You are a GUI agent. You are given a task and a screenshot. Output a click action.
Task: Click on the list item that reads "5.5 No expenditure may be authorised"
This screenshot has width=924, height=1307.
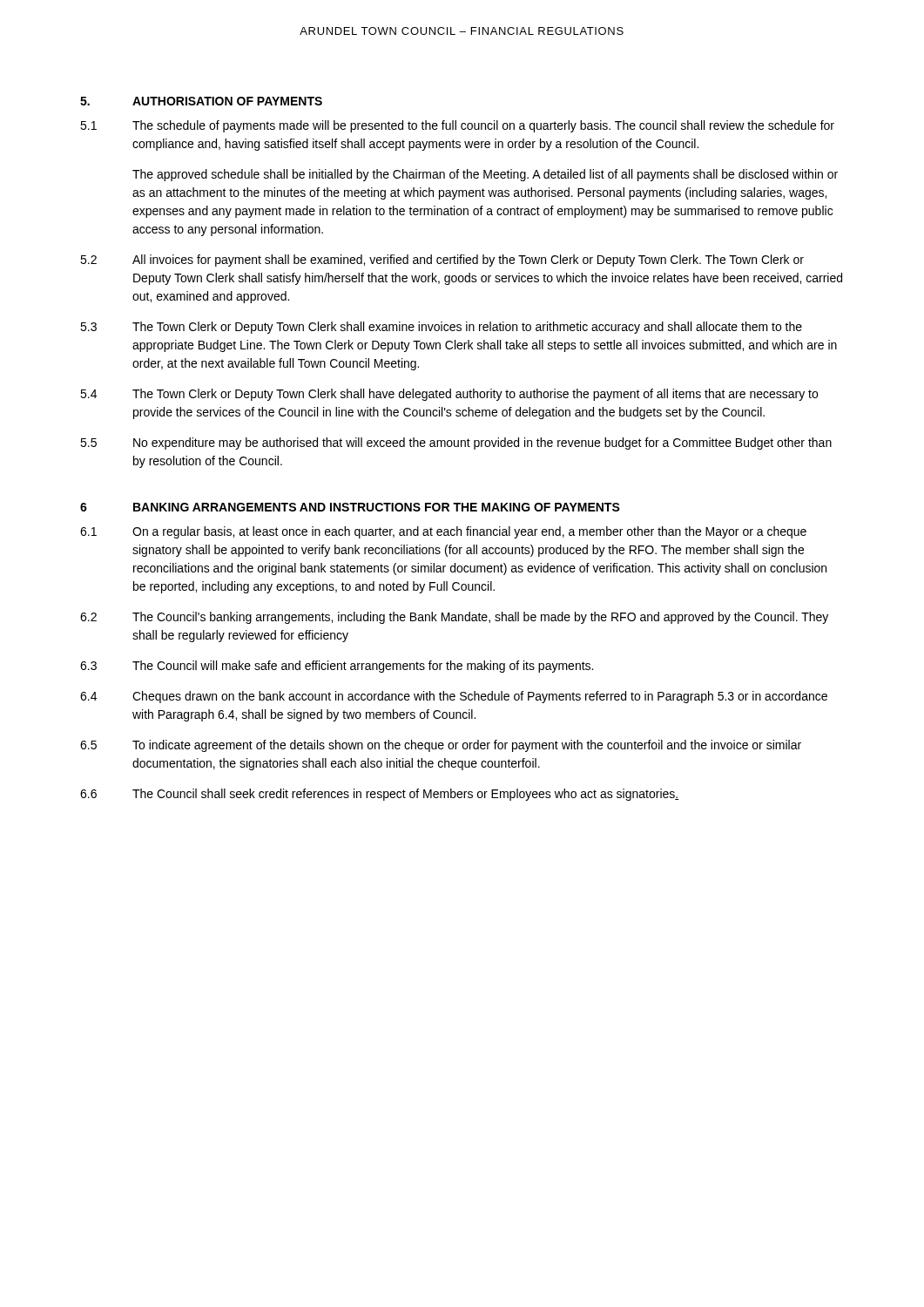462,452
